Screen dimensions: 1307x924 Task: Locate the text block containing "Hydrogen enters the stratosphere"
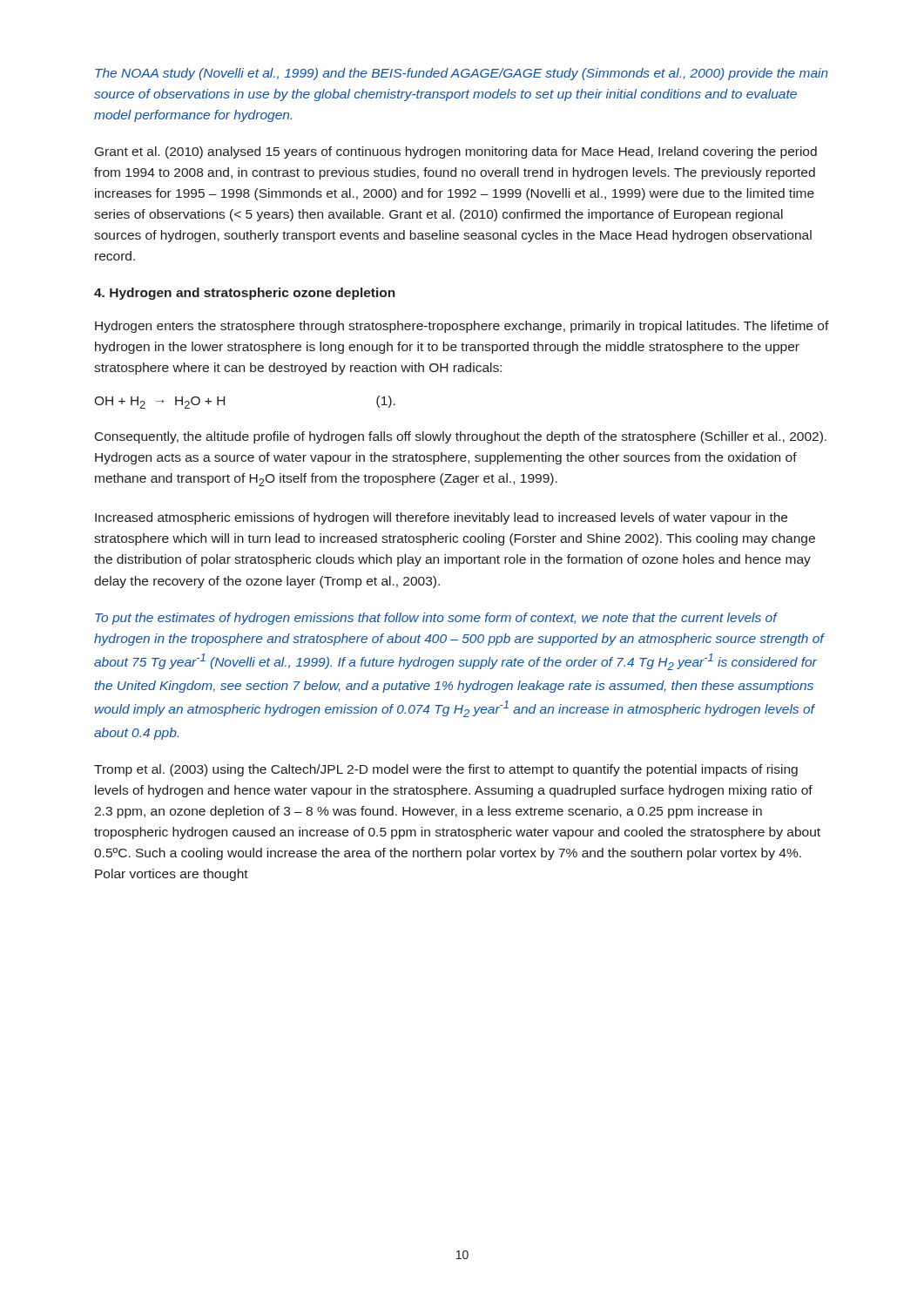[462, 347]
